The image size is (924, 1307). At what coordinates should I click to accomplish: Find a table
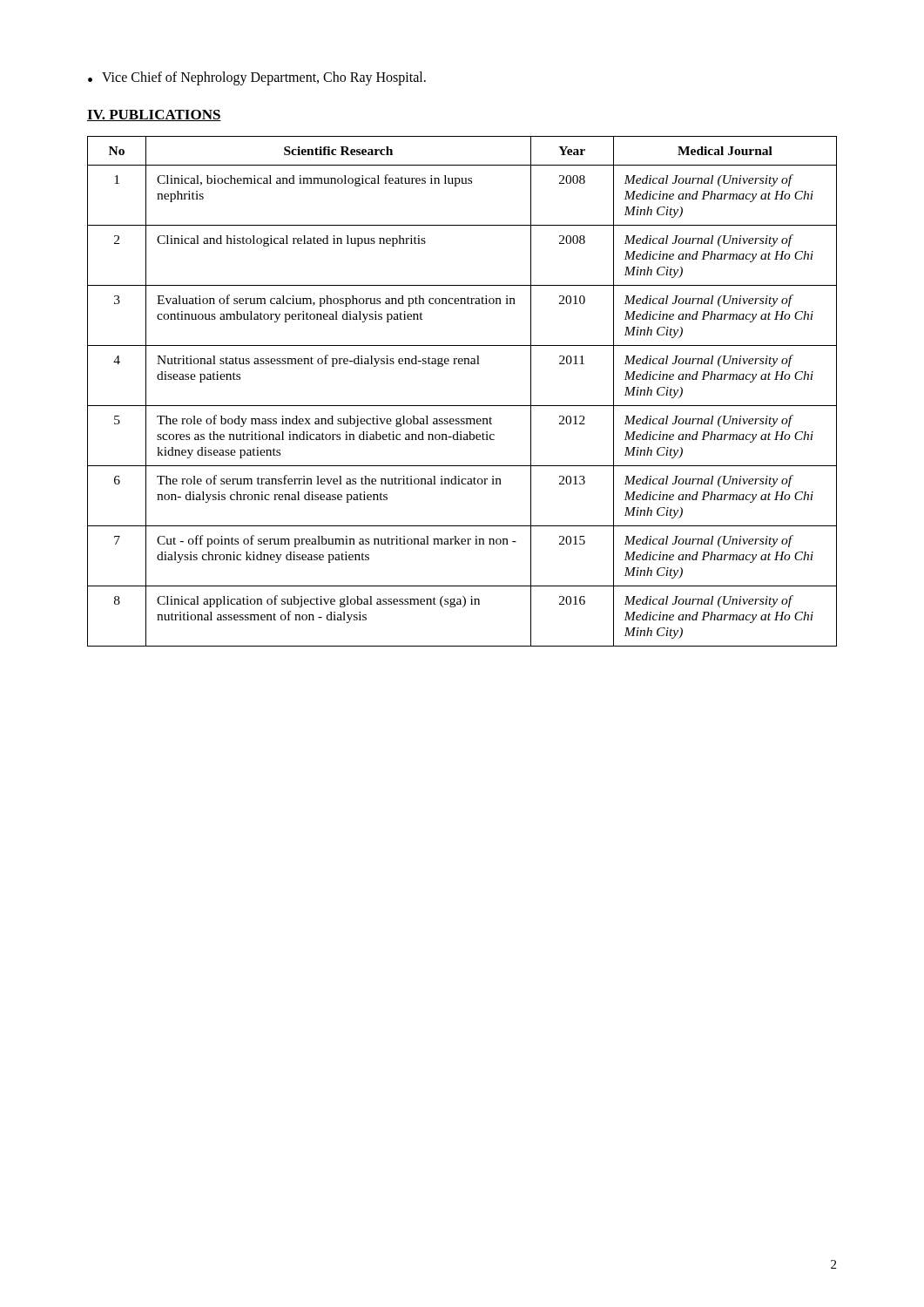pos(462,391)
